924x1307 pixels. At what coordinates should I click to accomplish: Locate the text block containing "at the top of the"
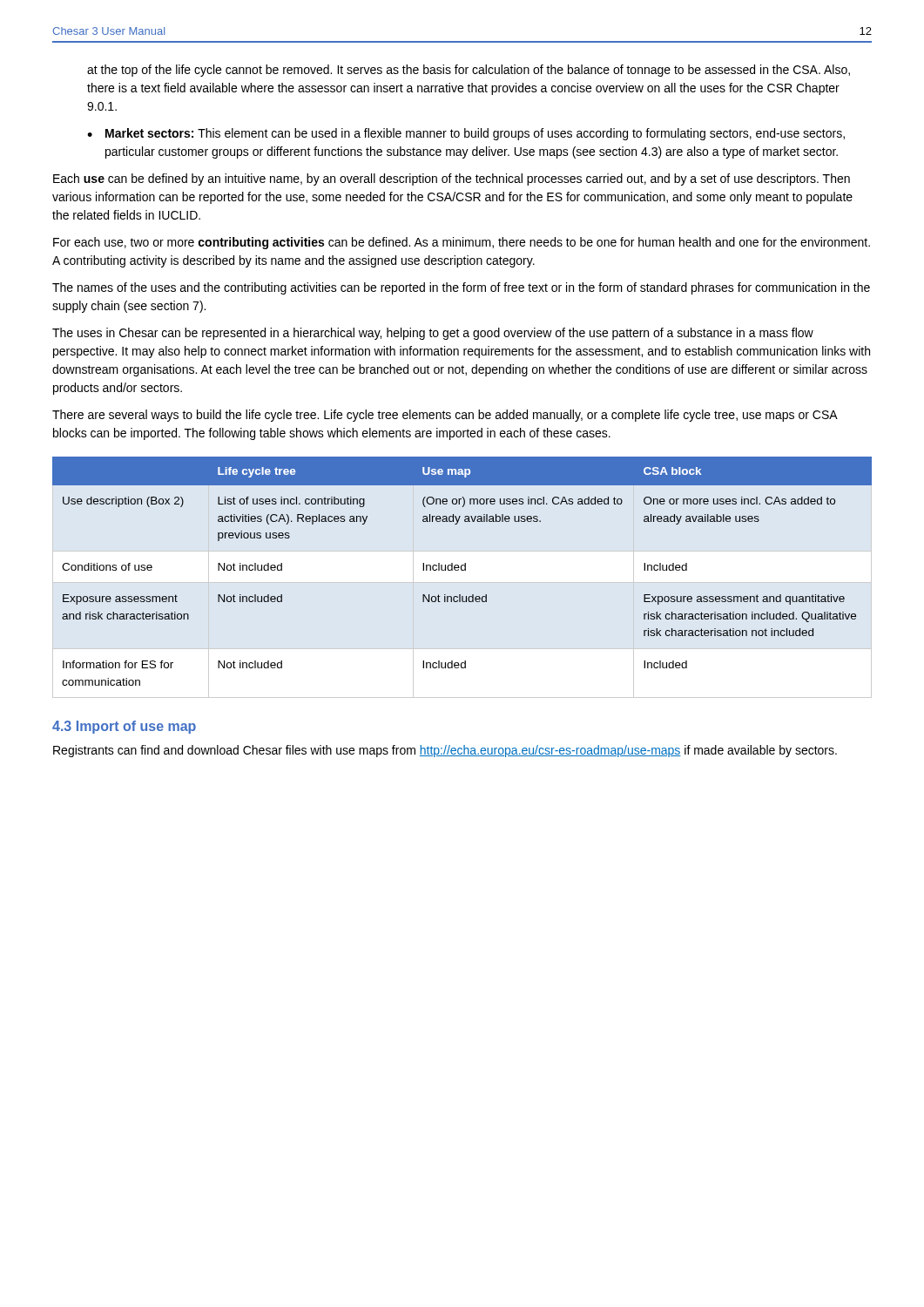coord(469,88)
